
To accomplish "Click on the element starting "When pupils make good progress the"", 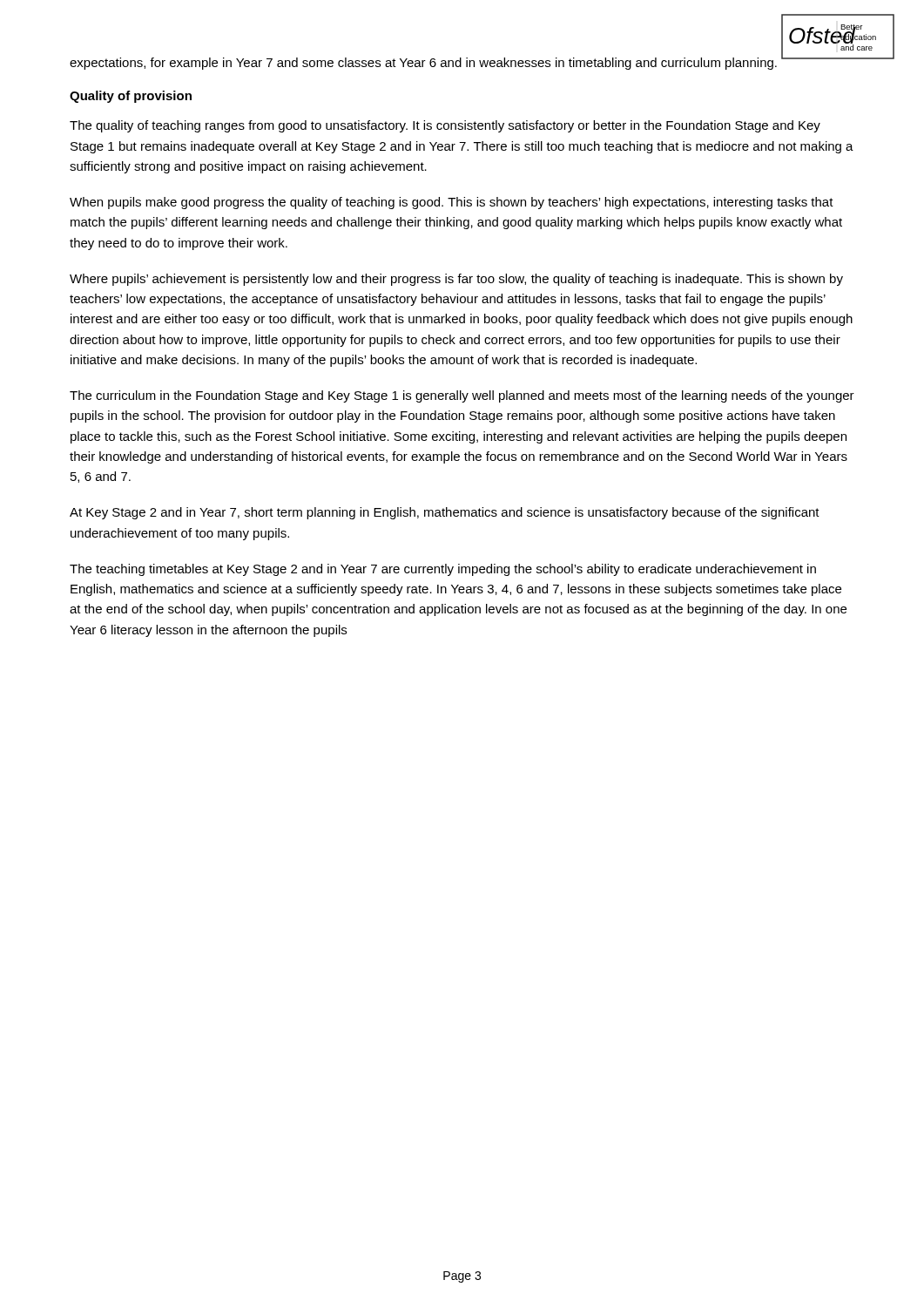I will (x=456, y=222).
